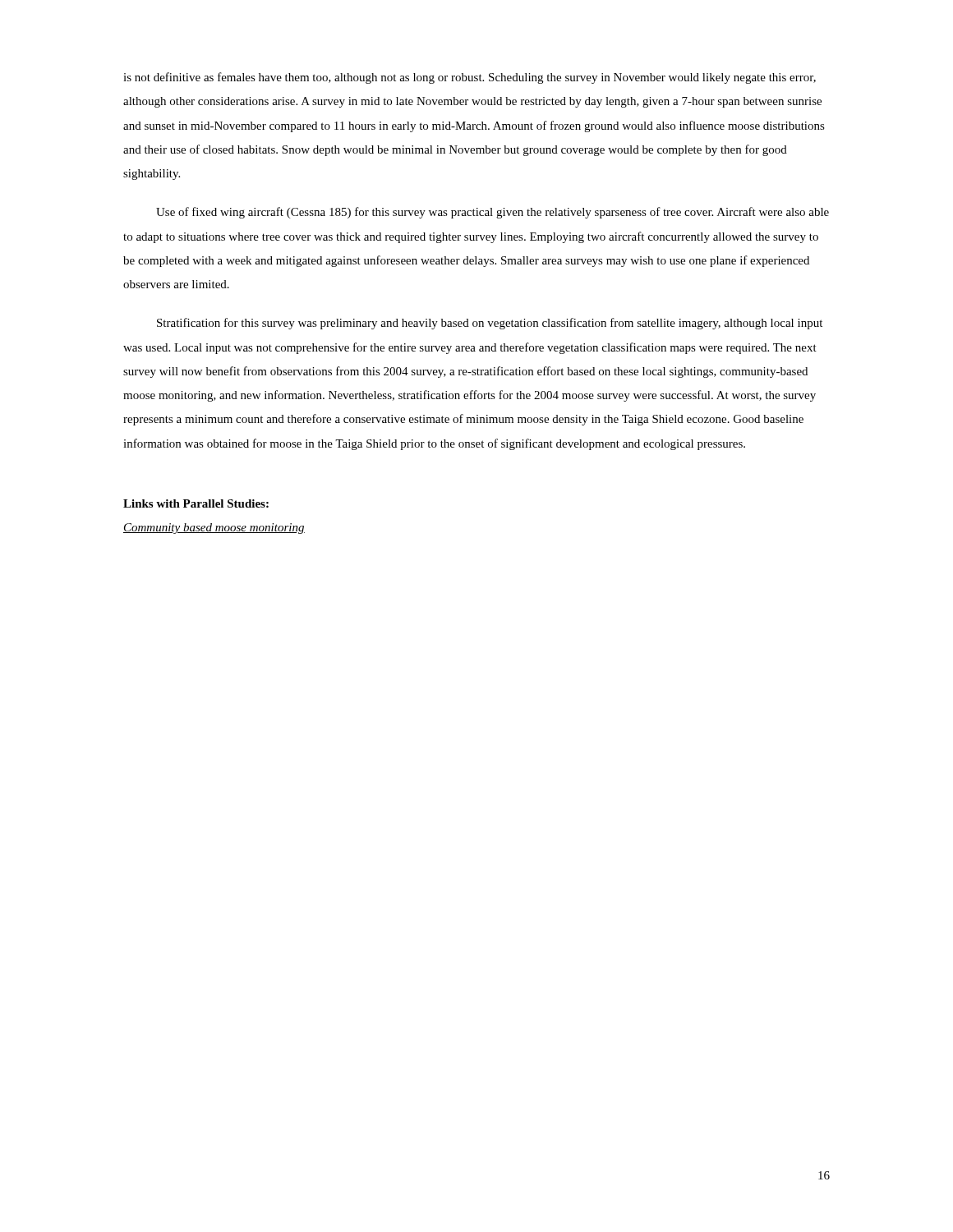Viewport: 953px width, 1232px height.
Task: Select the element starting "Community based moose monitoring"
Action: [214, 527]
